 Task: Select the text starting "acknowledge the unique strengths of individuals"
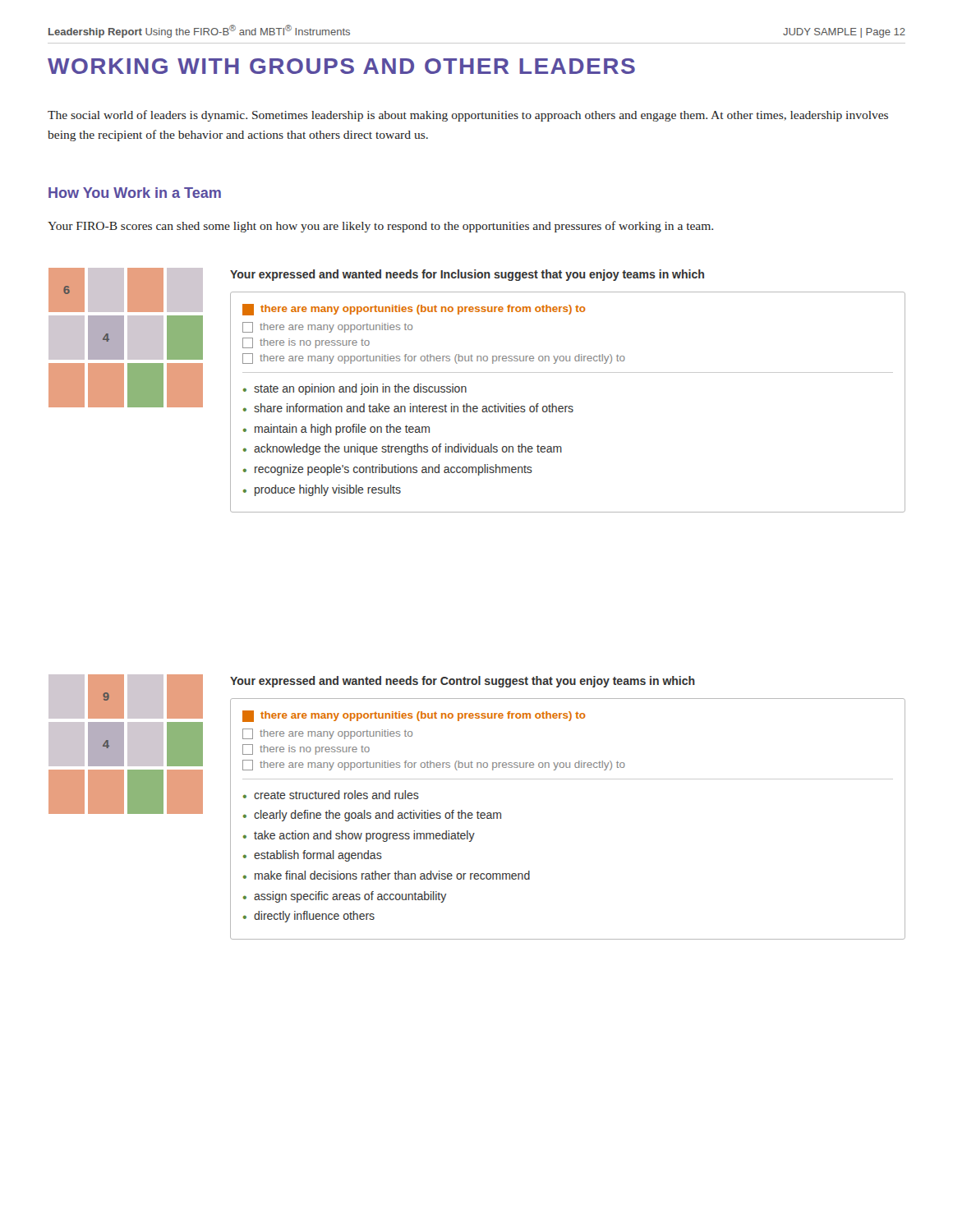408,449
